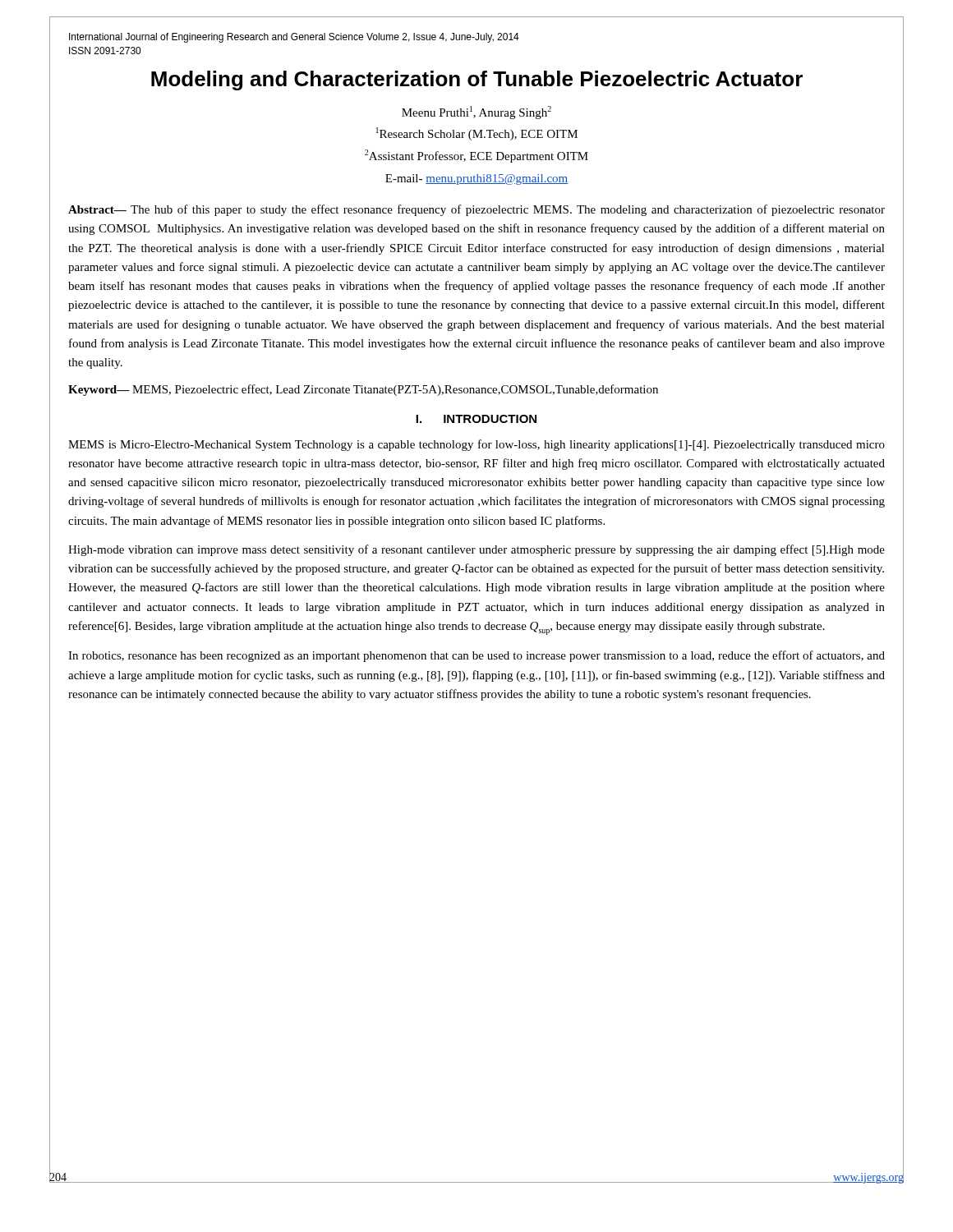The width and height of the screenshot is (953, 1232).
Task: Locate the text block containing "Abstract— The hub of this paper"
Action: [476, 286]
